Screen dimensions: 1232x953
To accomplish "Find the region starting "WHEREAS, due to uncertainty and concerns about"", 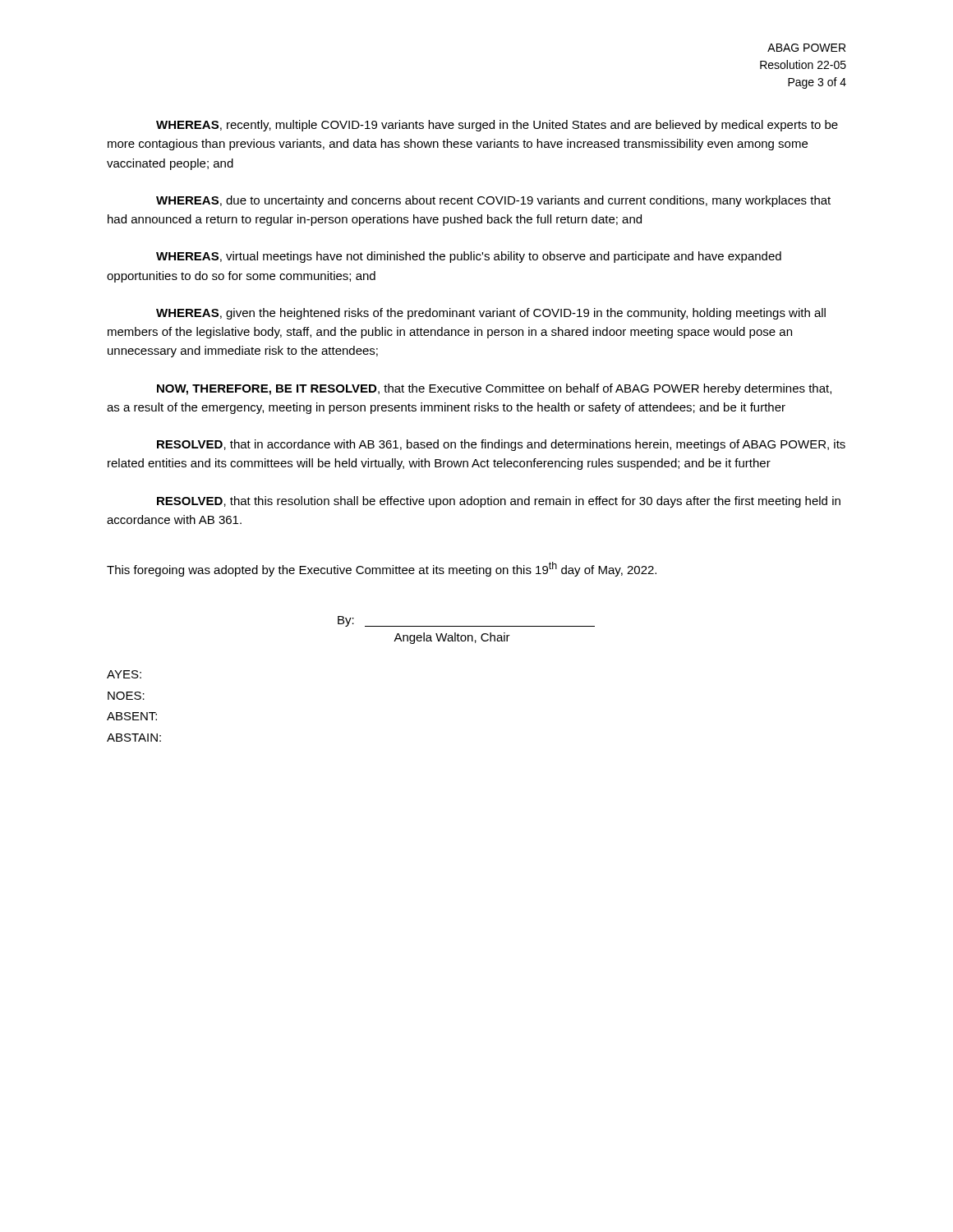I will click(x=469, y=209).
